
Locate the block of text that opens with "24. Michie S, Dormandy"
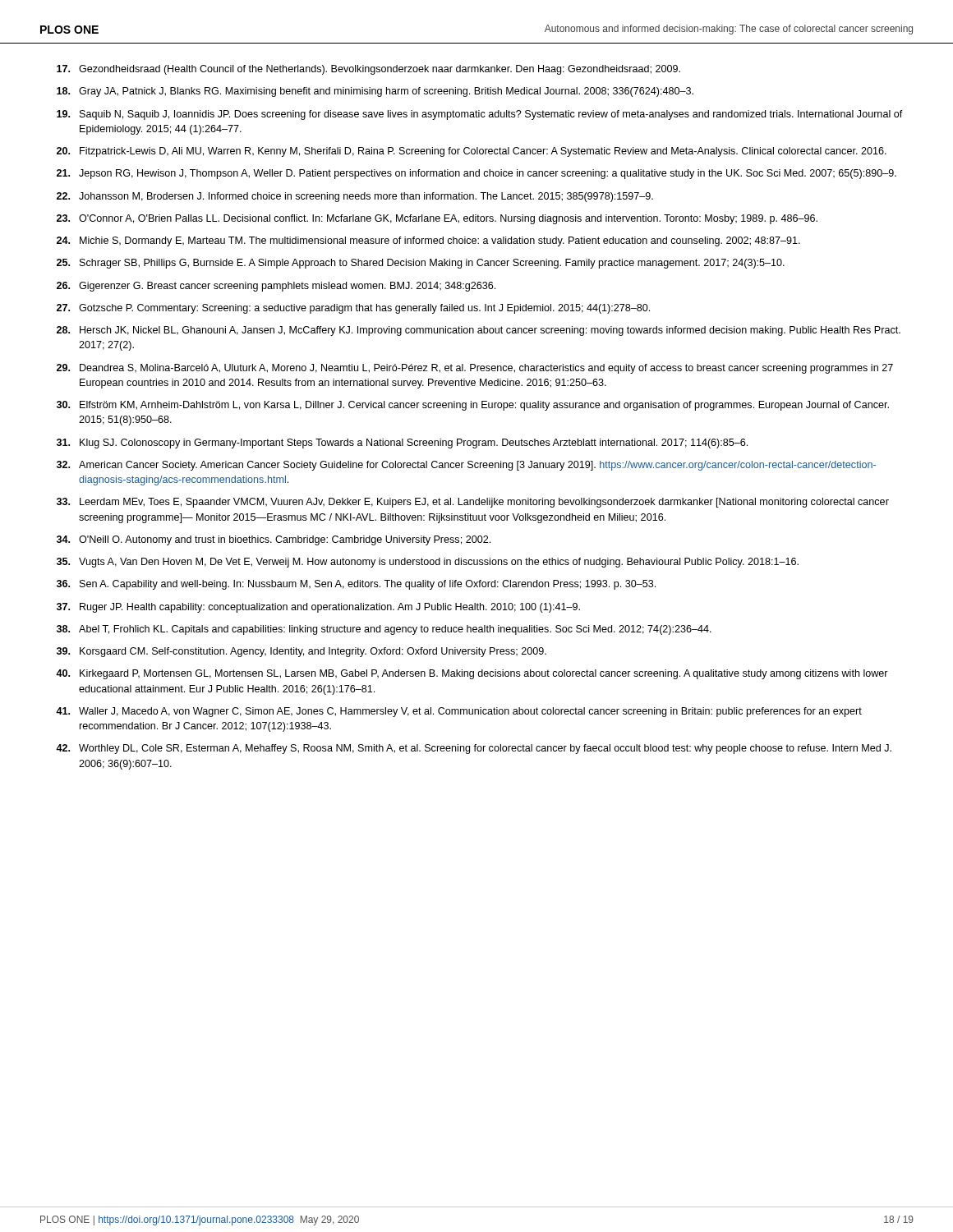point(476,241)
